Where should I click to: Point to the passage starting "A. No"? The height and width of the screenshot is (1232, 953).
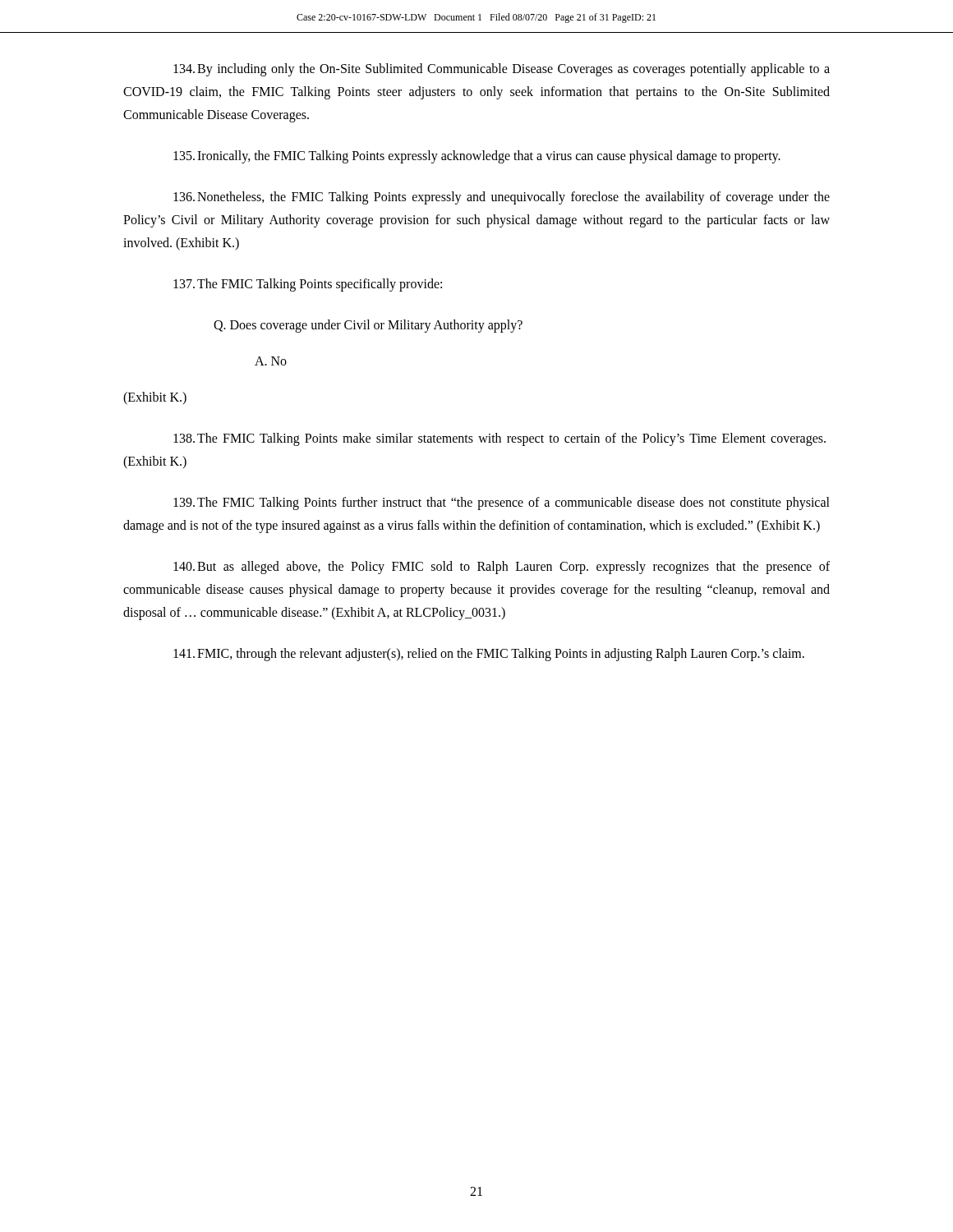click(271, 361)
